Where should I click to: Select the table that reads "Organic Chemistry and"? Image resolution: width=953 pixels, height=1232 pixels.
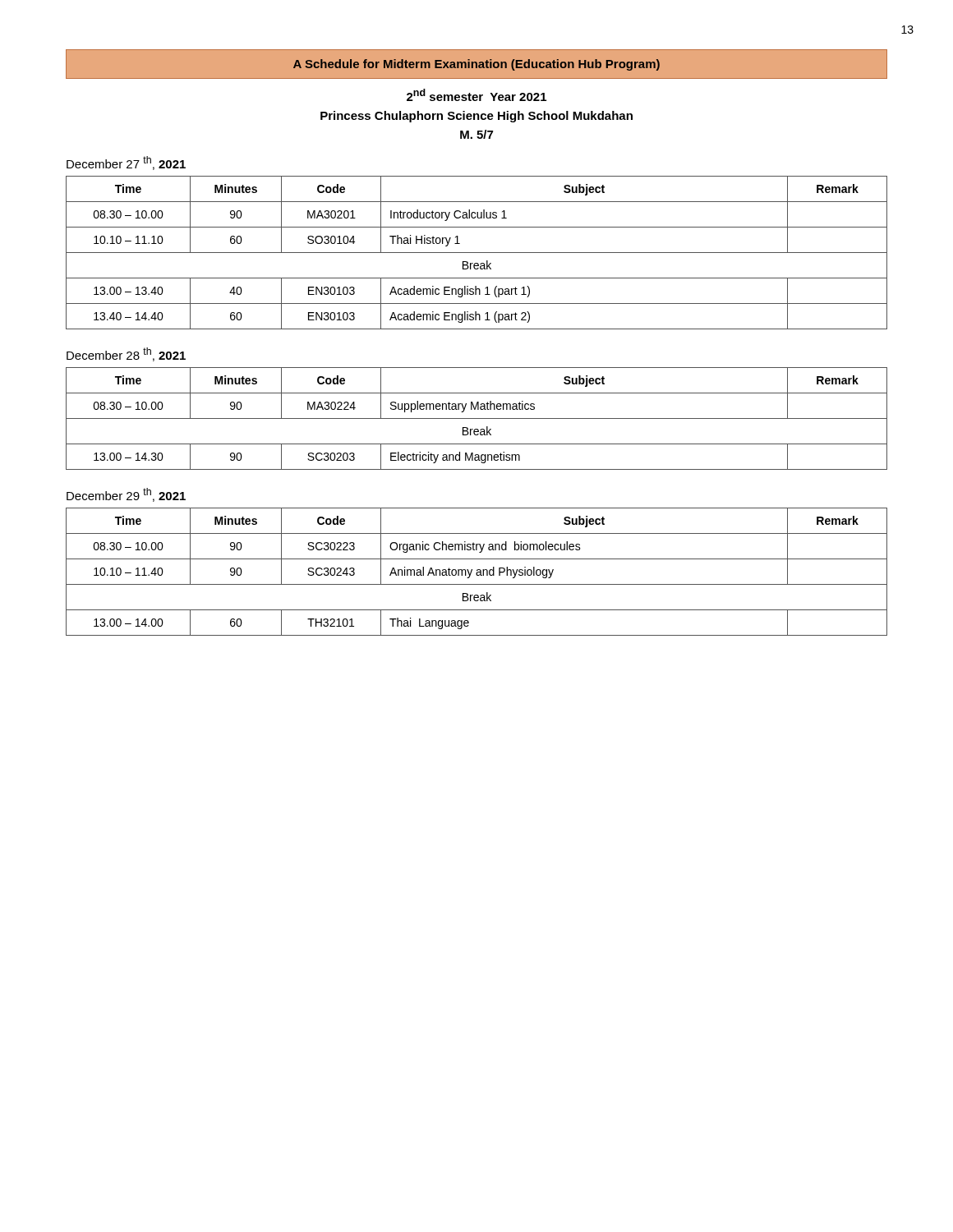tap(476, 572)
